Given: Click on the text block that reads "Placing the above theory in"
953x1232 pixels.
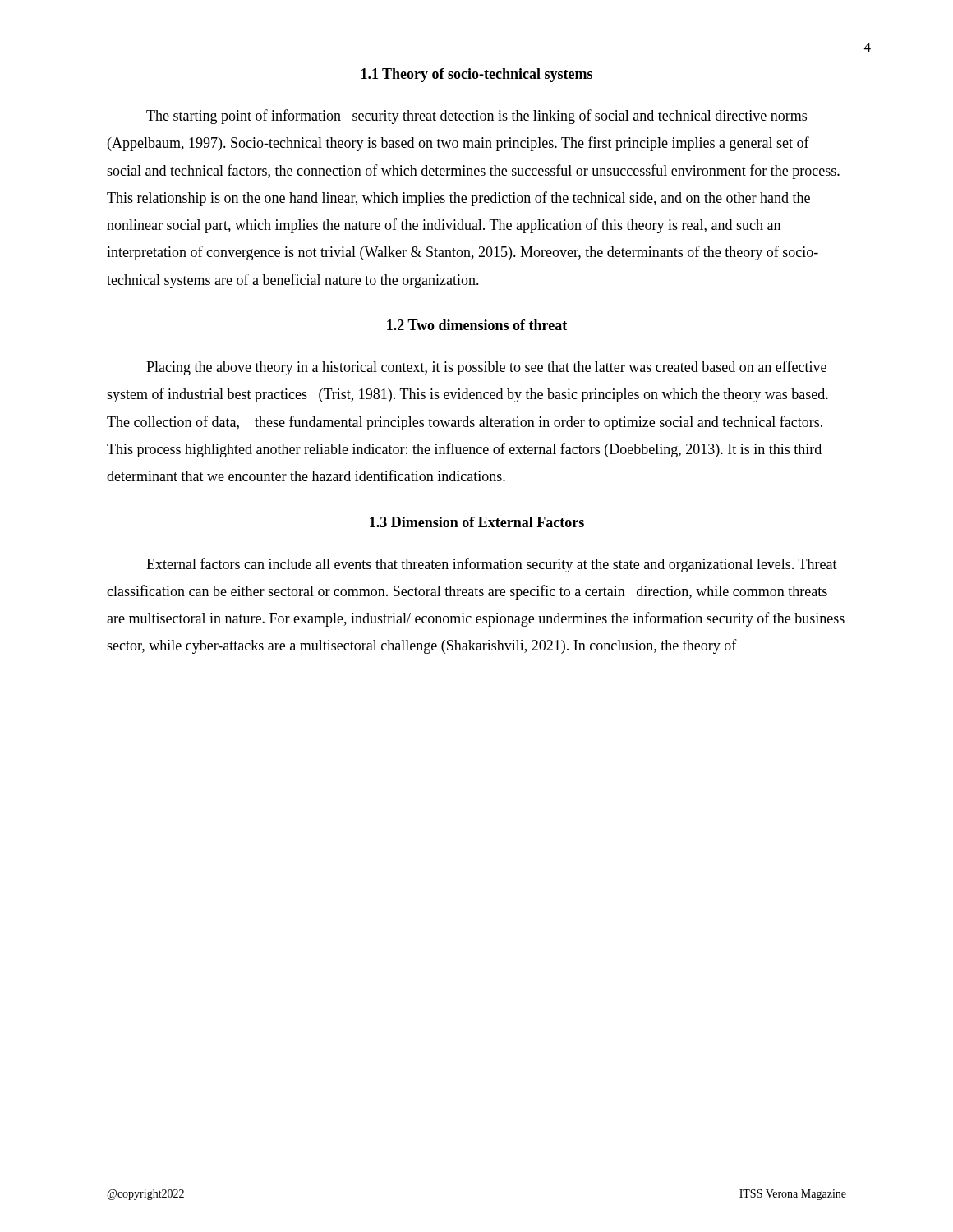Looking at the screenshot, I should click(x=476, y=422).
